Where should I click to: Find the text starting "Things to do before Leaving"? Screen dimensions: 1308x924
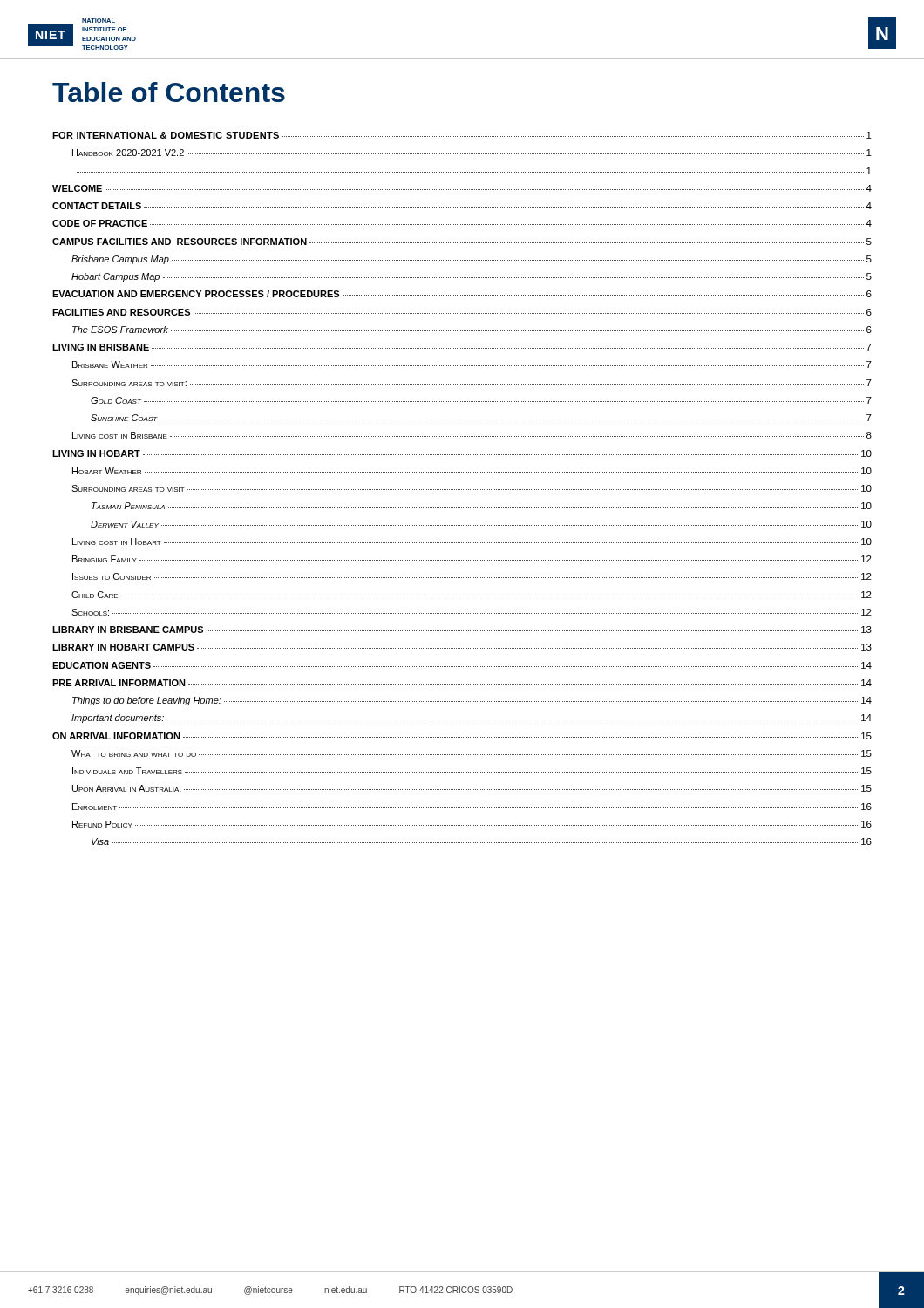[462, 700]
